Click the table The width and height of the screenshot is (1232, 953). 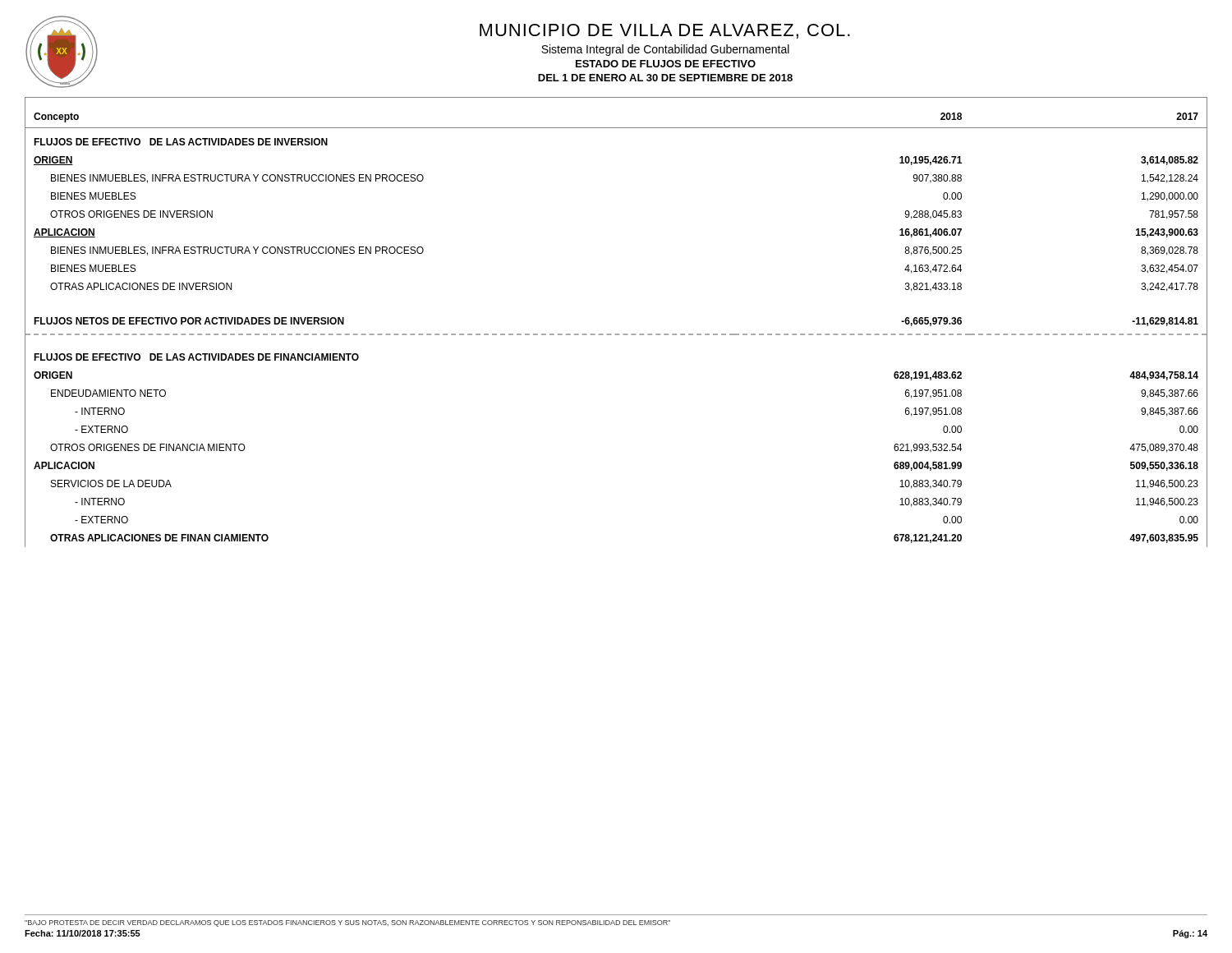point(616,322)
